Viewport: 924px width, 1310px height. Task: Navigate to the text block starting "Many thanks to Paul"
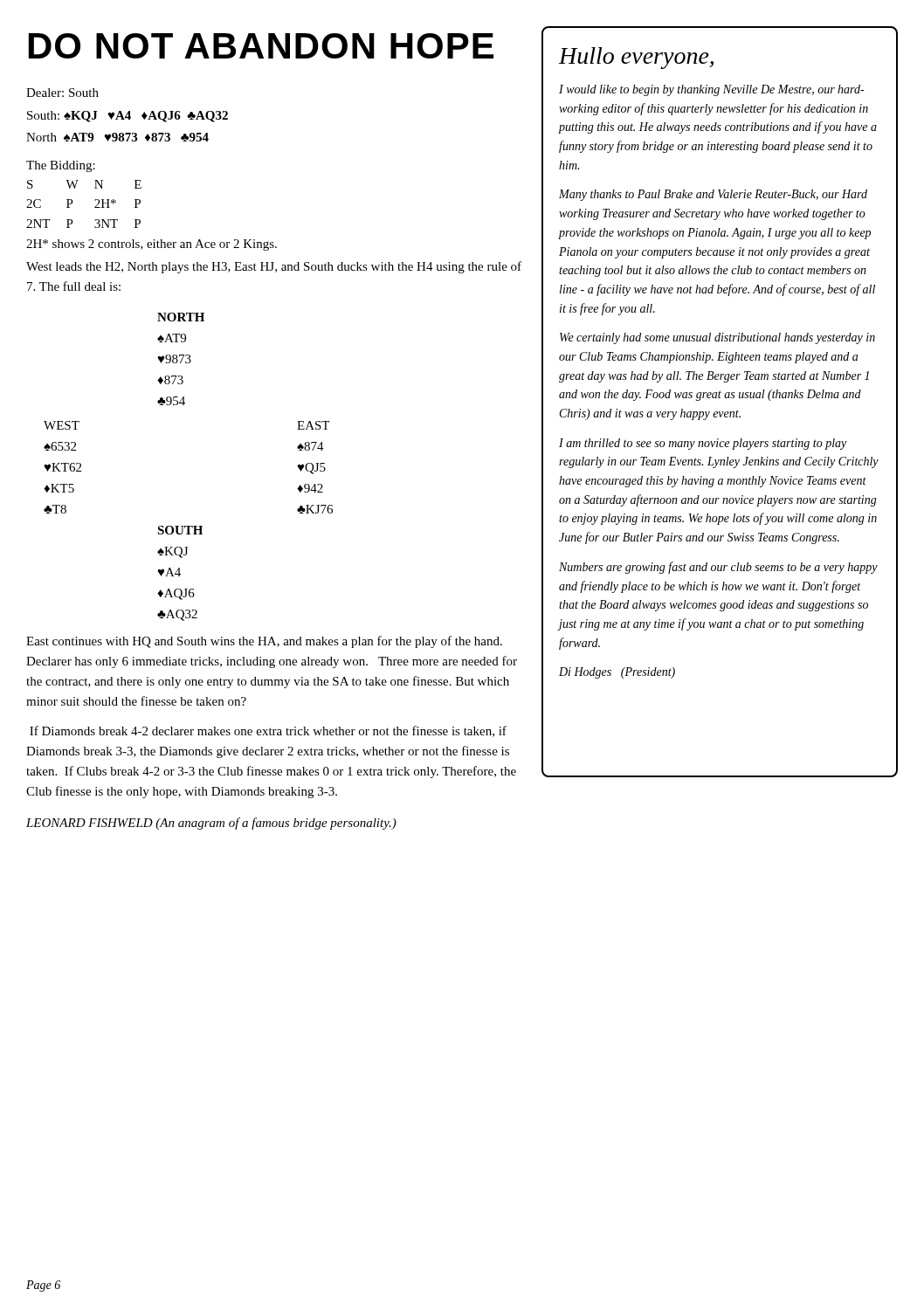click(717, 252)
